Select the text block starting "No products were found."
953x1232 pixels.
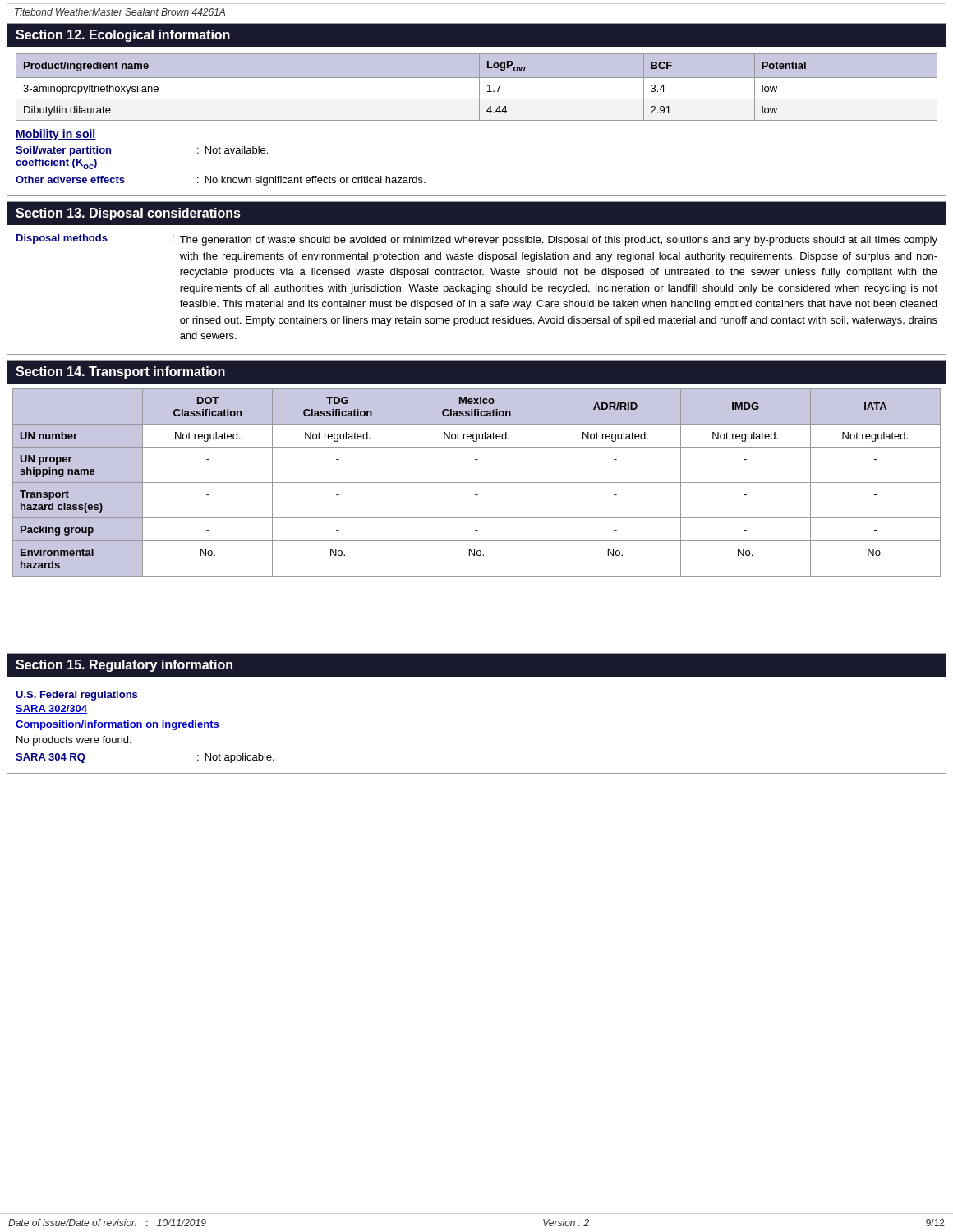(74, 739)
